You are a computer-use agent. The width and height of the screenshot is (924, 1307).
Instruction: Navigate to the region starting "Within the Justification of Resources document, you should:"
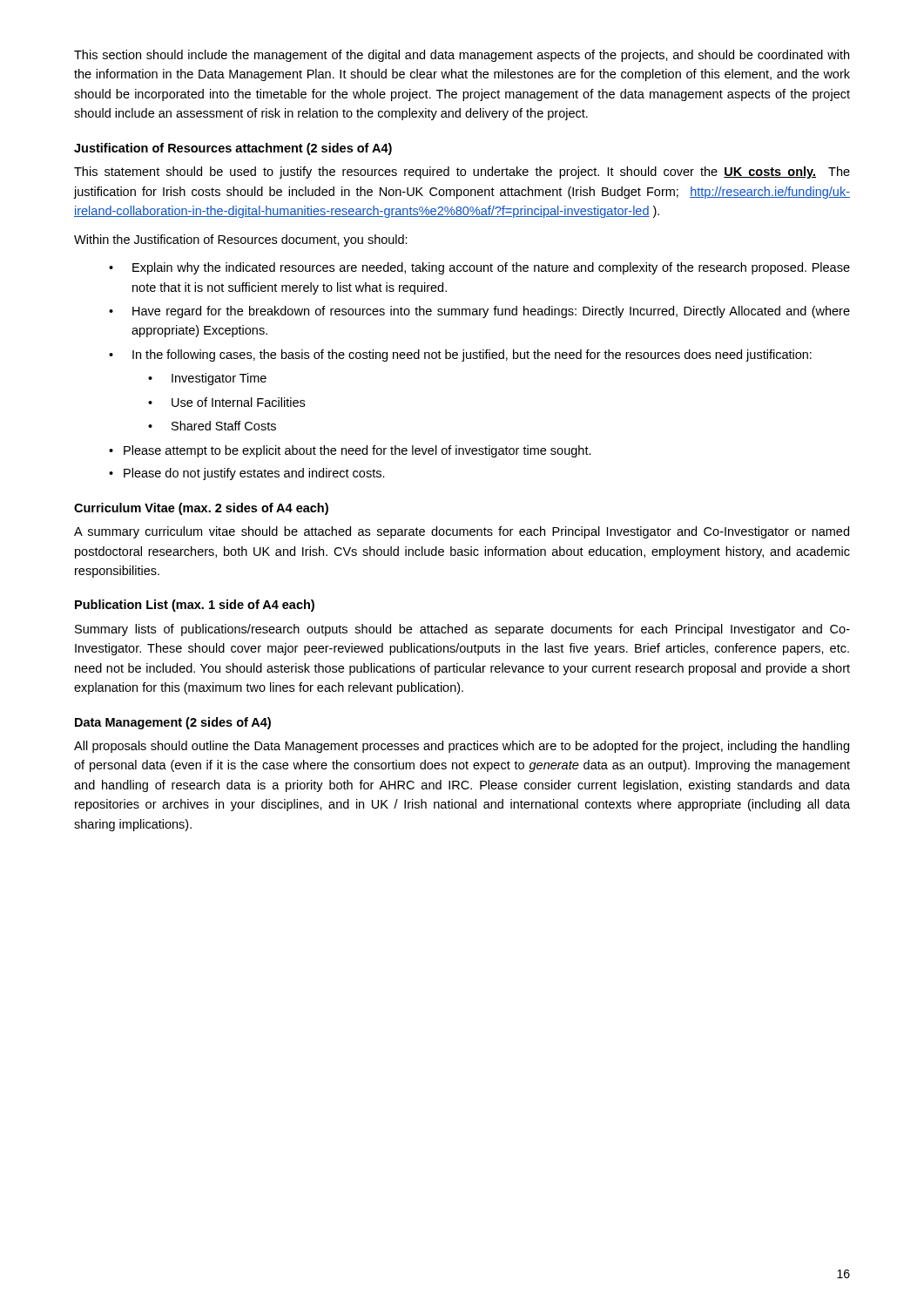[x=241, y=240]
